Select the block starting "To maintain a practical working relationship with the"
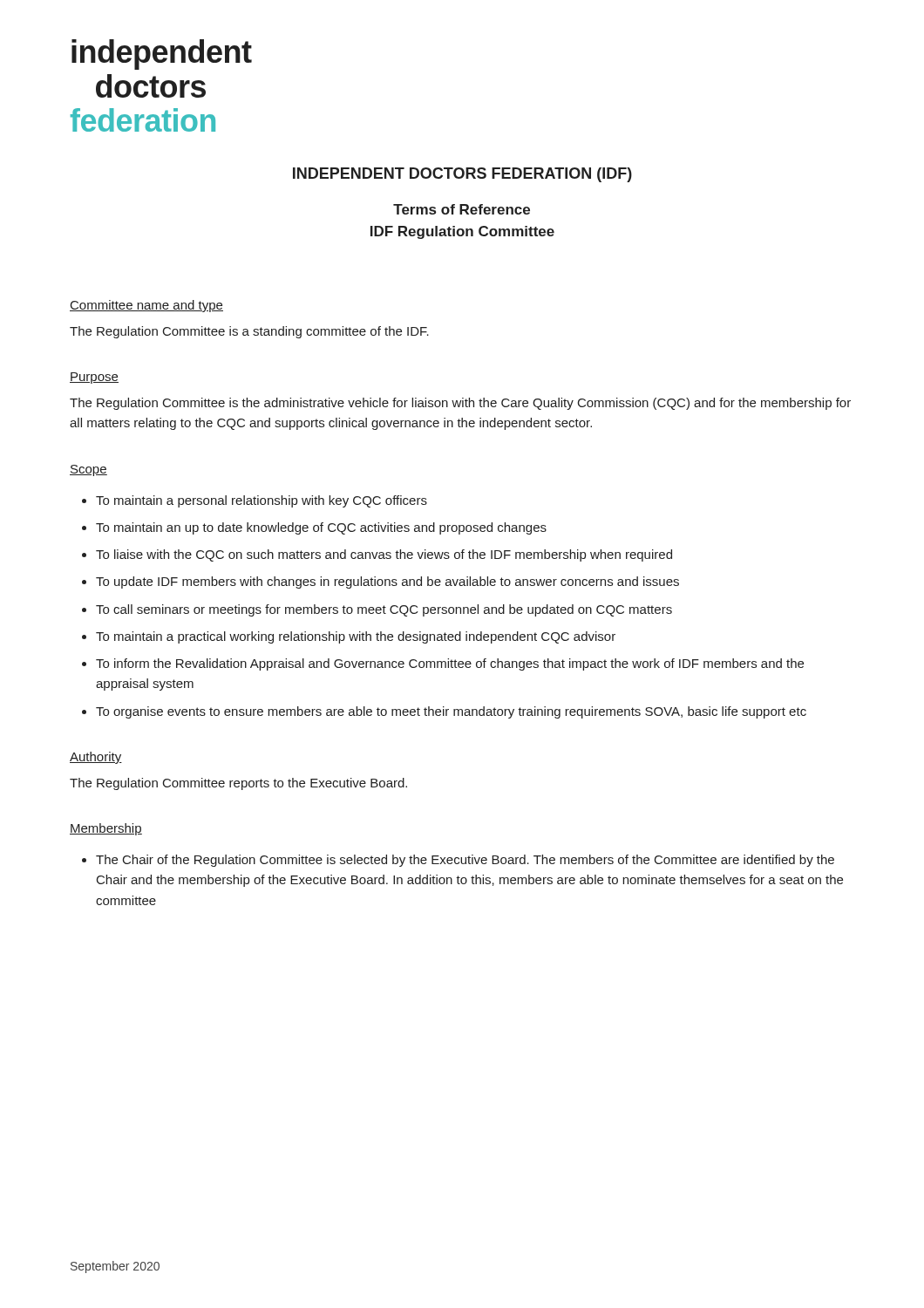The height and width of the screenshot is (1308, 924). [x=356, y=636]
